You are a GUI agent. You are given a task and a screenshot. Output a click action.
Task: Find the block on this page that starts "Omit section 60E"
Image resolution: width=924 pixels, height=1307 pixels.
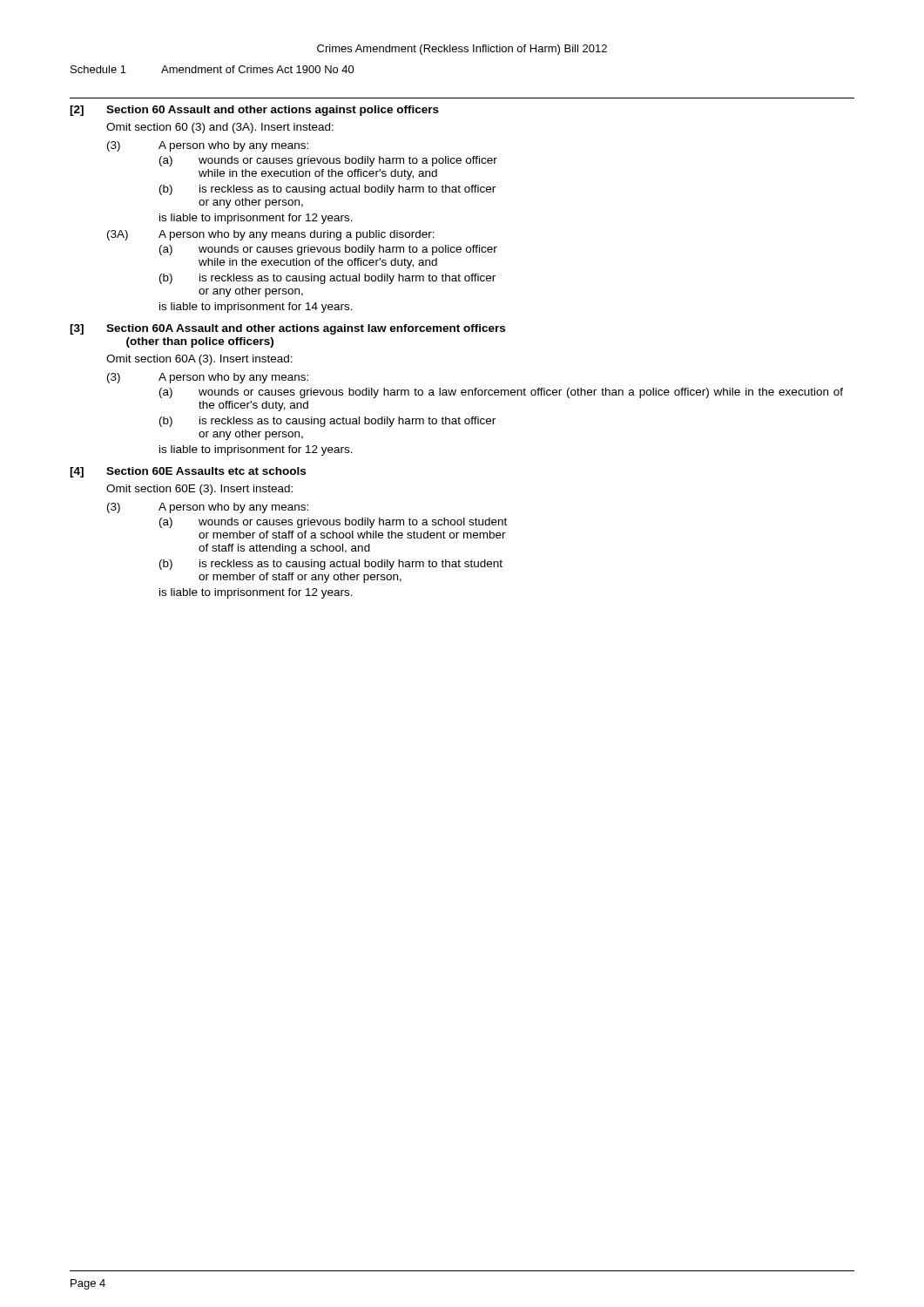200,488
